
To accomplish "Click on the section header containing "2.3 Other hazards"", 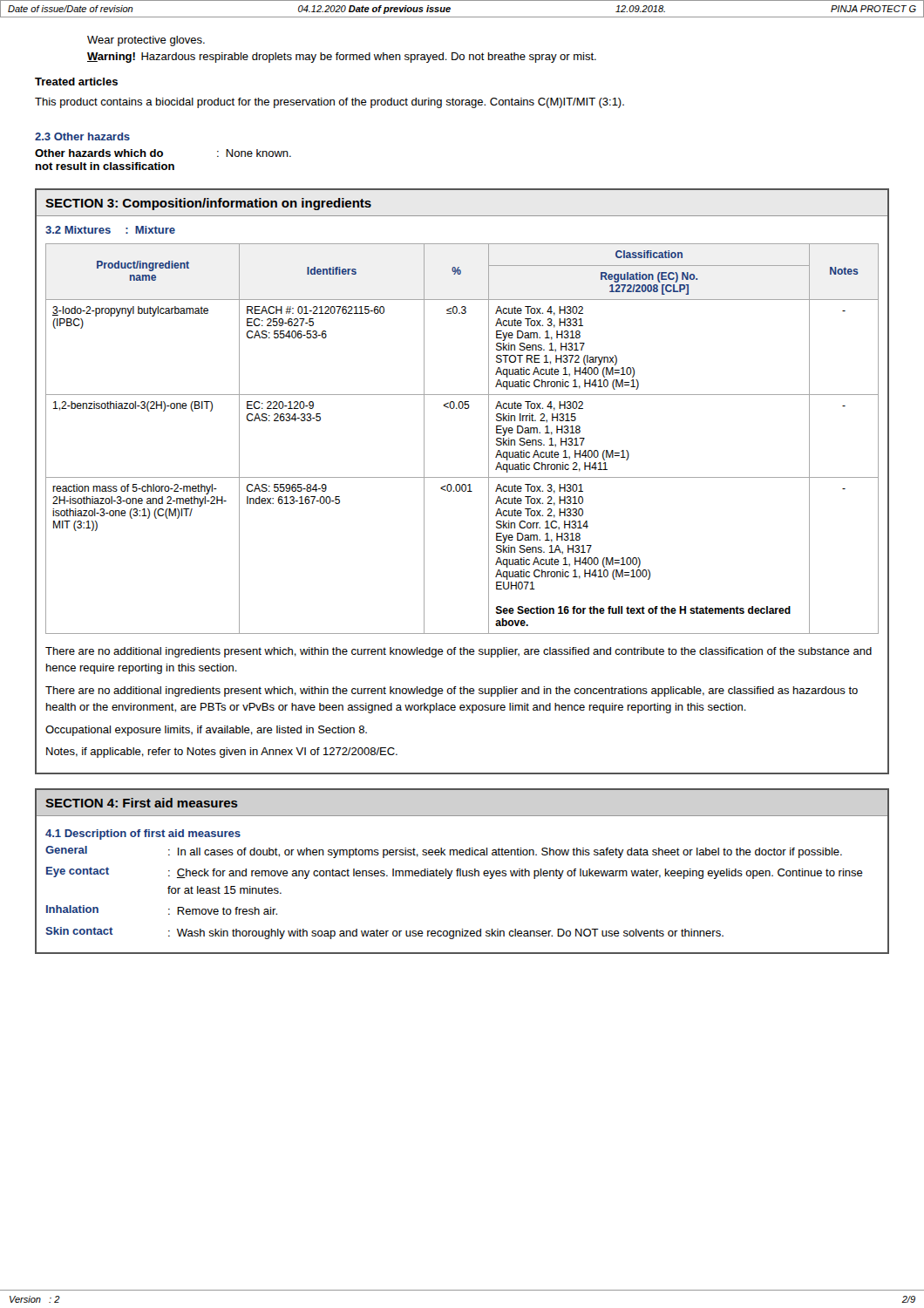I will pyautogui.click(x=82, y=136).
